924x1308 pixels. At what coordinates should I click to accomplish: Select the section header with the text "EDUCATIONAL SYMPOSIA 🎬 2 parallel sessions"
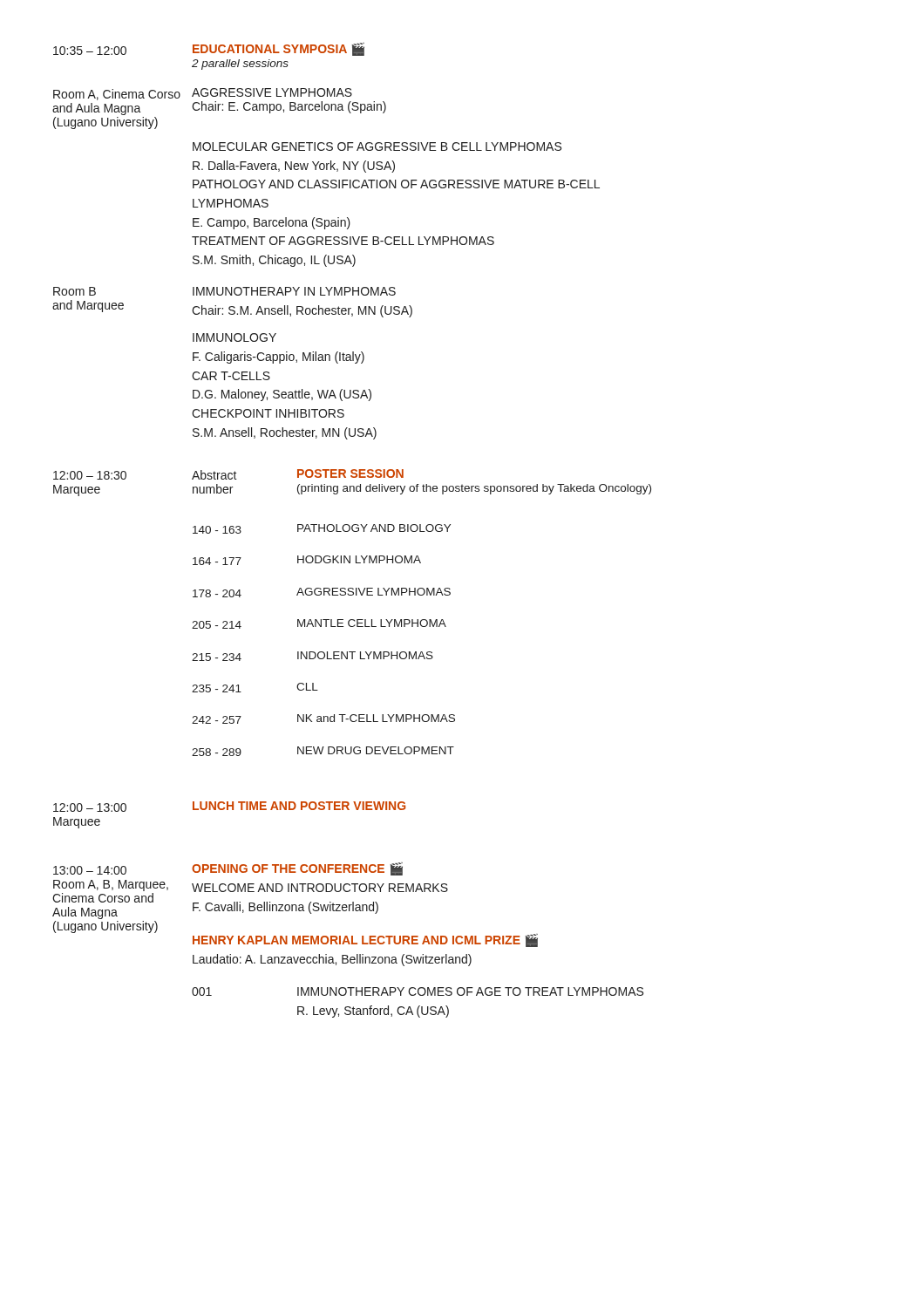pos(278,56)
